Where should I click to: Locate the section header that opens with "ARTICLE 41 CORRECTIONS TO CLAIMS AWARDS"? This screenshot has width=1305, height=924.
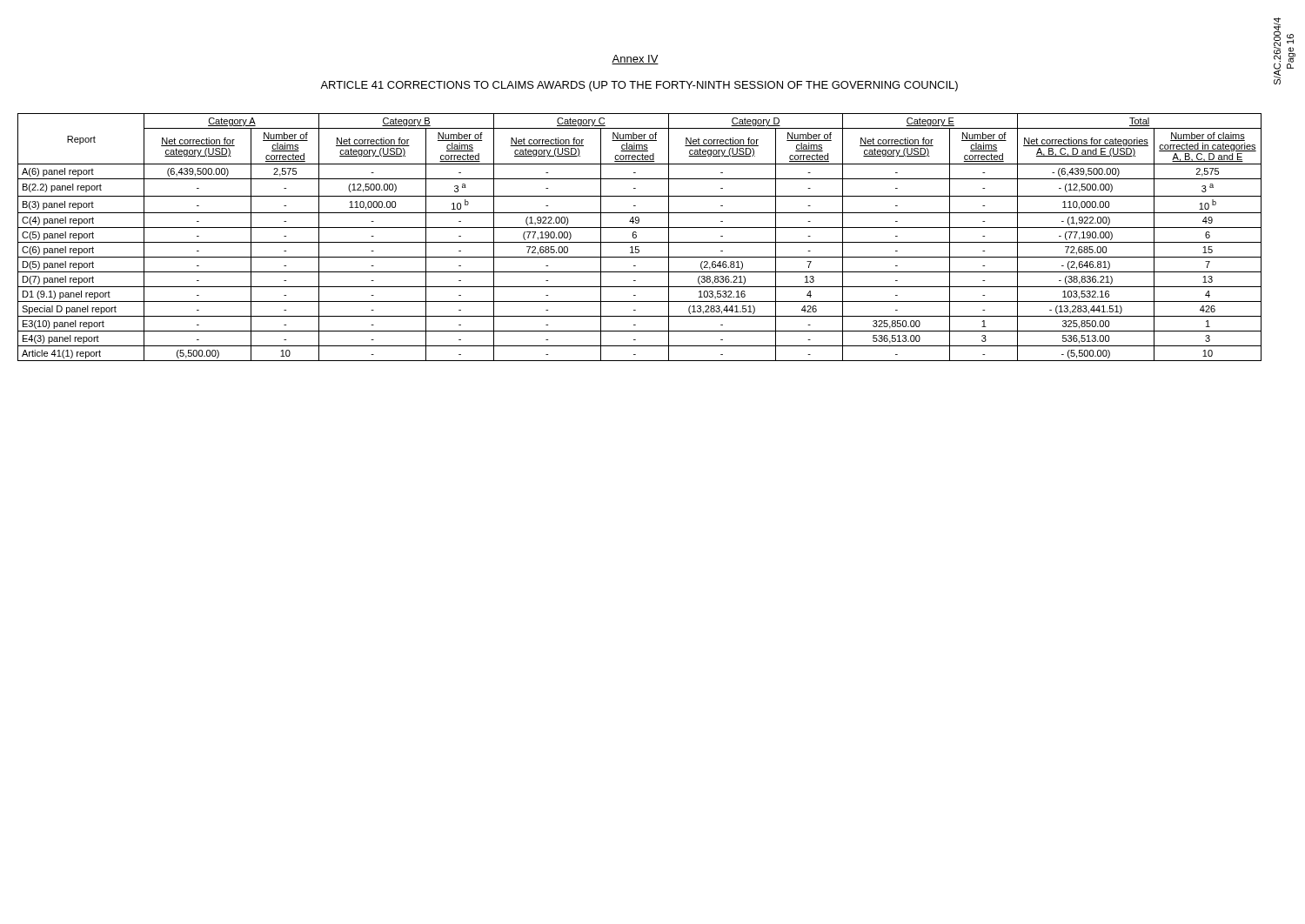point(639,85)
